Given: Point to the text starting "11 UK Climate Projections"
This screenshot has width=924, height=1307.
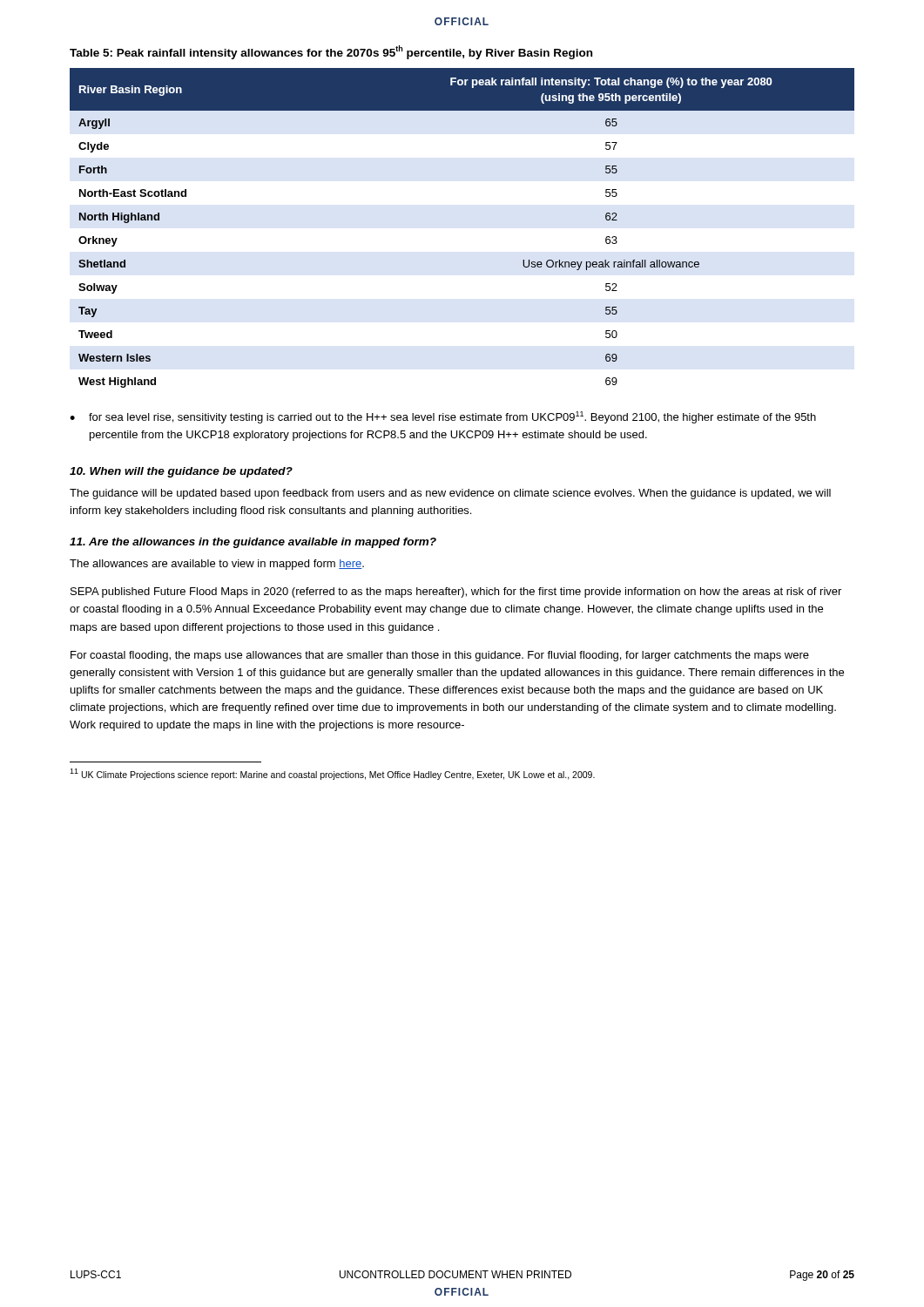Looking at the screenshot, I should pos(332,773).
